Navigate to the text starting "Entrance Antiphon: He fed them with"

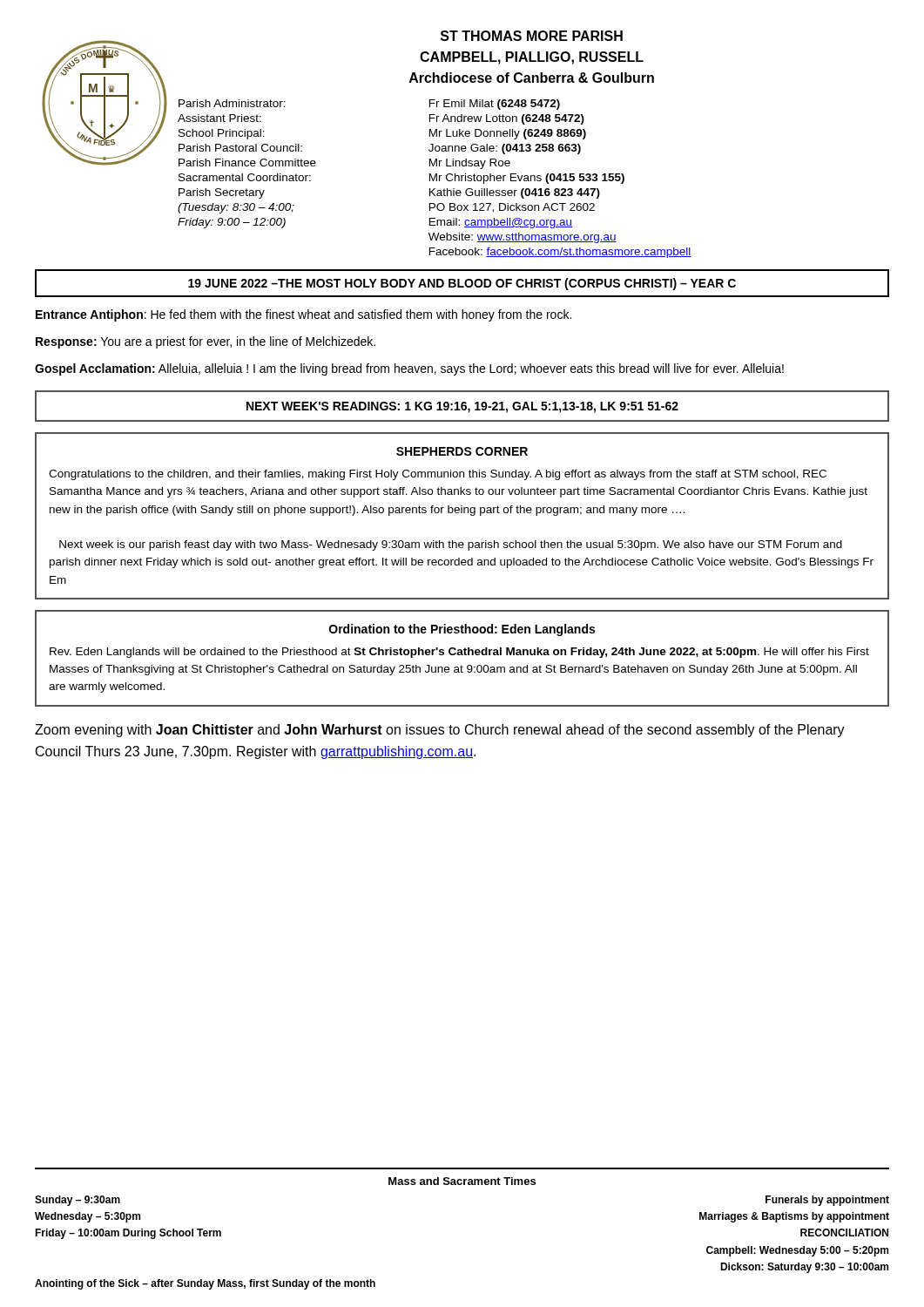coord(304,315)
